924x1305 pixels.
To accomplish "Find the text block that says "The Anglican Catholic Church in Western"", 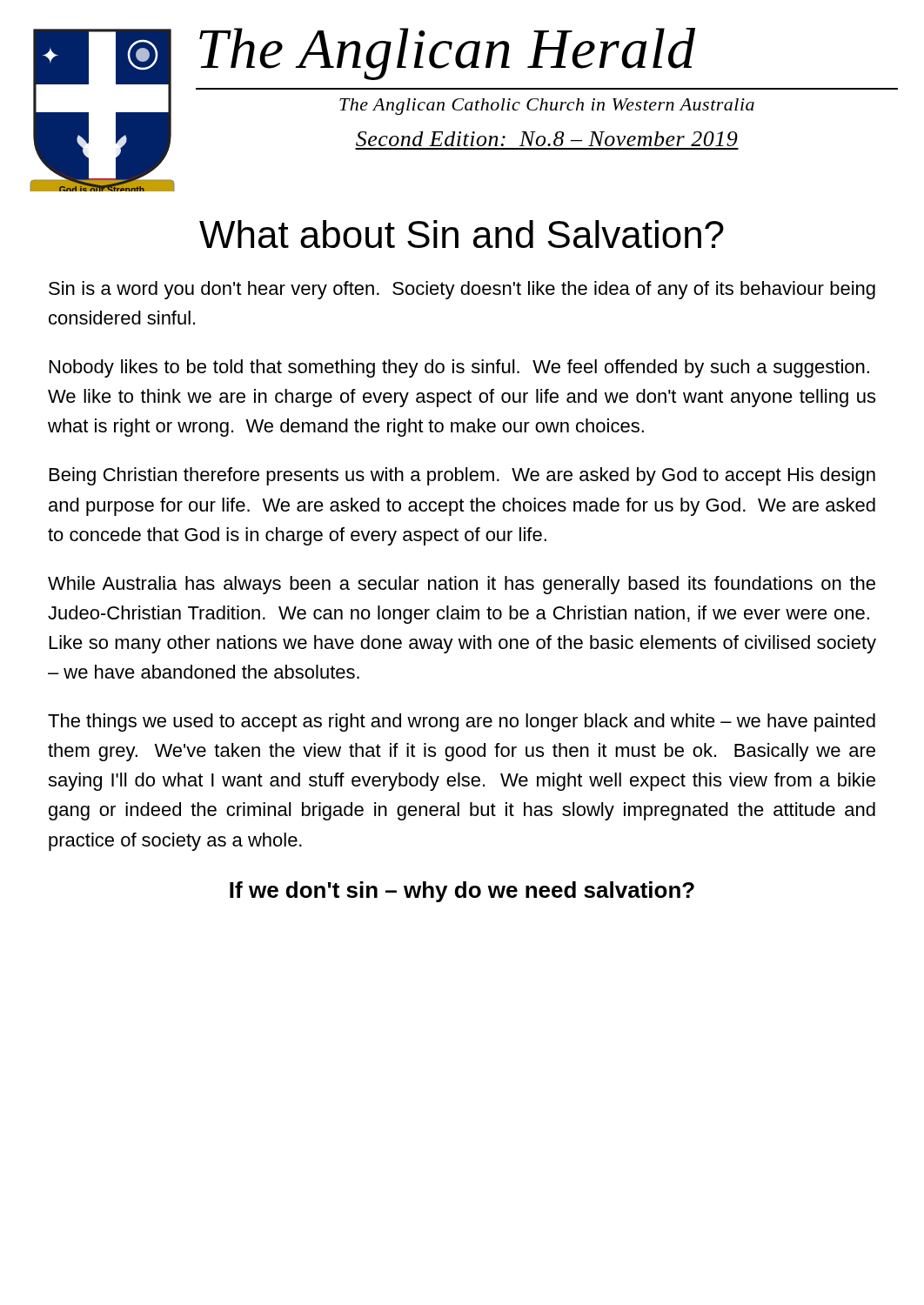I will point(547,104).
